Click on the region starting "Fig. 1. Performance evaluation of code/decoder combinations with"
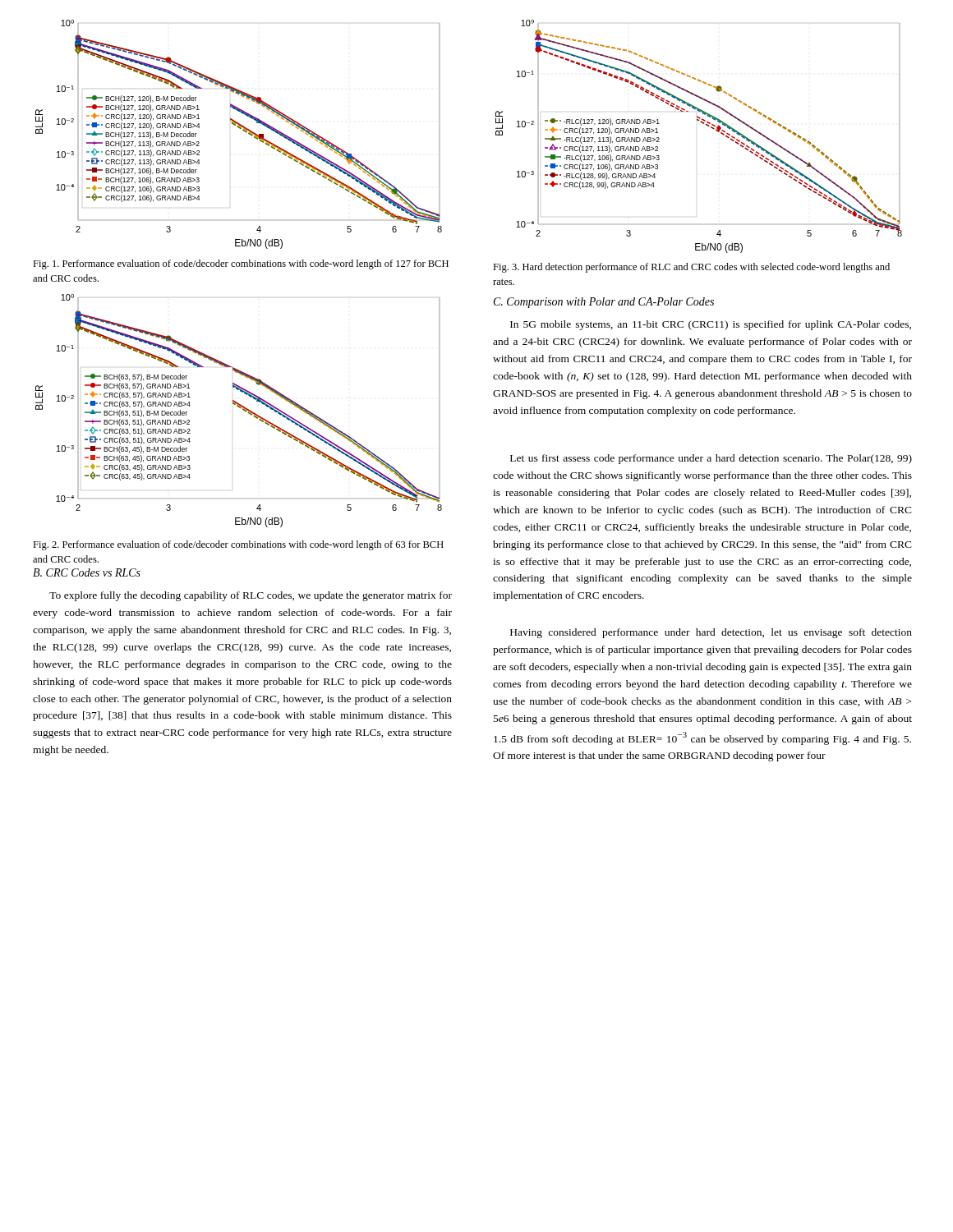 tap(241, 271)
